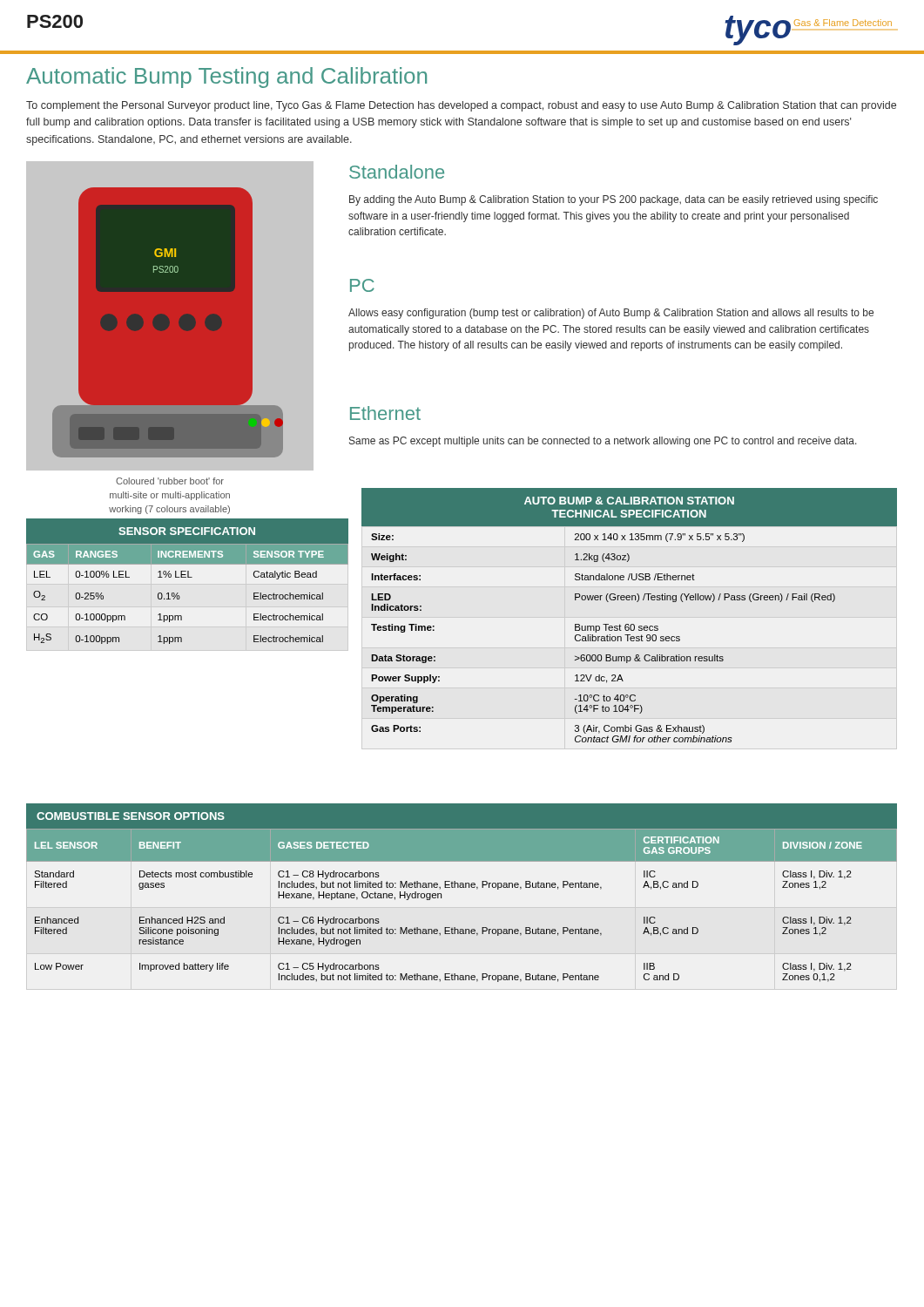Find the text block containing "To complement the Personal Surveyor product"
This screenshot has width=924, height=1307.
(x=461, y=122)
